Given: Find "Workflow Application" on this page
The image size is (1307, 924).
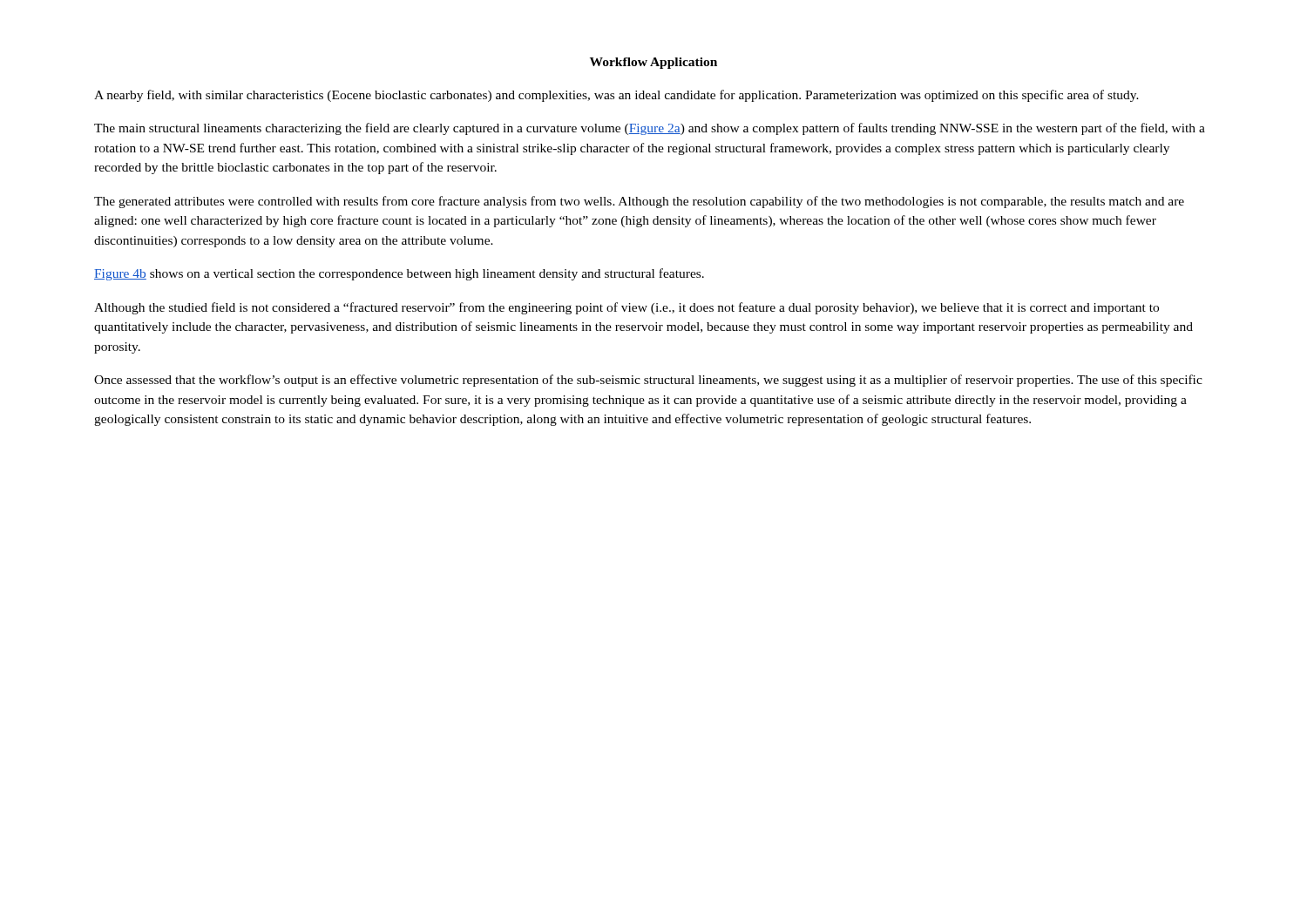Looking at the screenshot, I should click(654, 61).
